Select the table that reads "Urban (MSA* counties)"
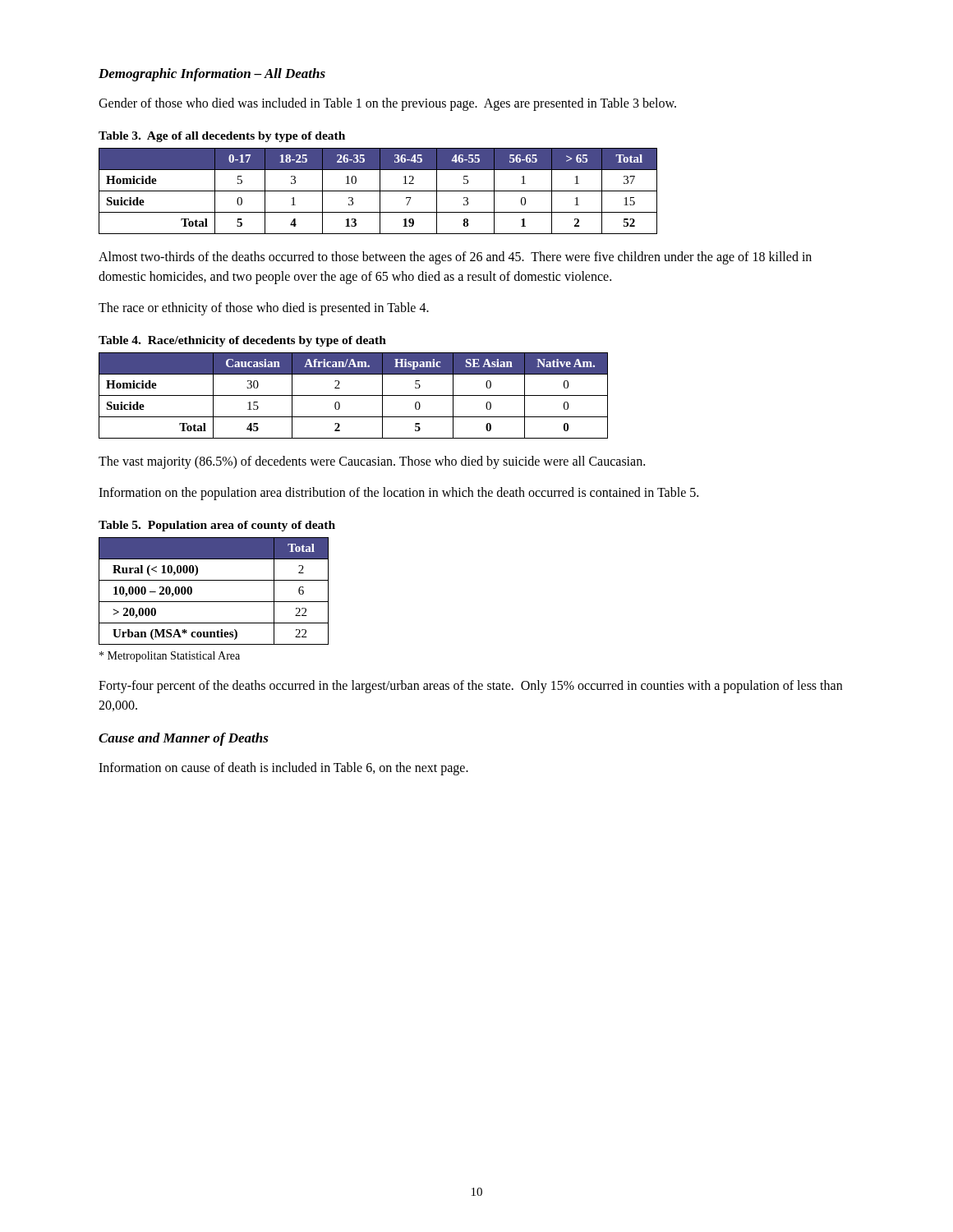 point(476,591)
